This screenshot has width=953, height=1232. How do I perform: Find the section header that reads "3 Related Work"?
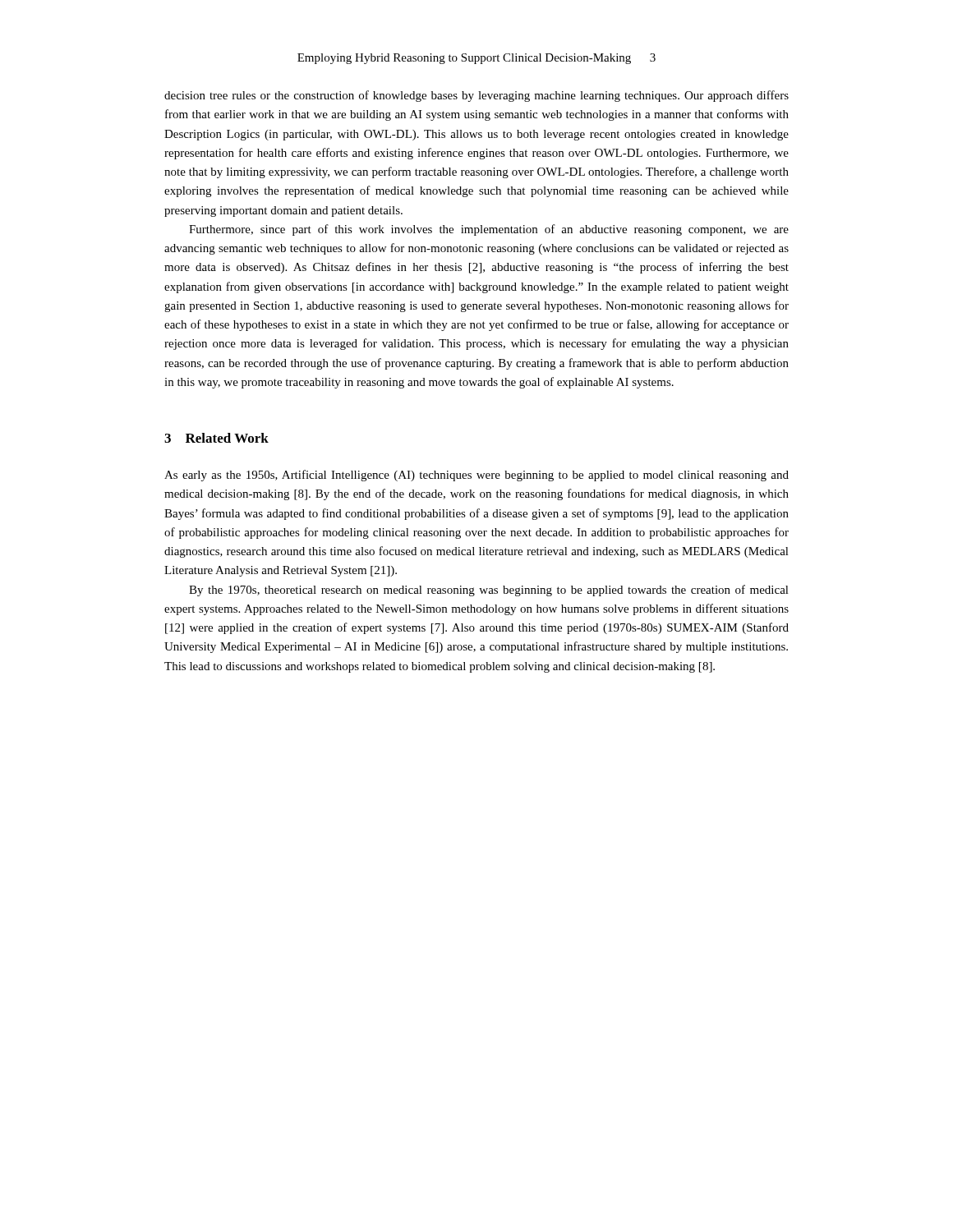[x=216, y=438]
